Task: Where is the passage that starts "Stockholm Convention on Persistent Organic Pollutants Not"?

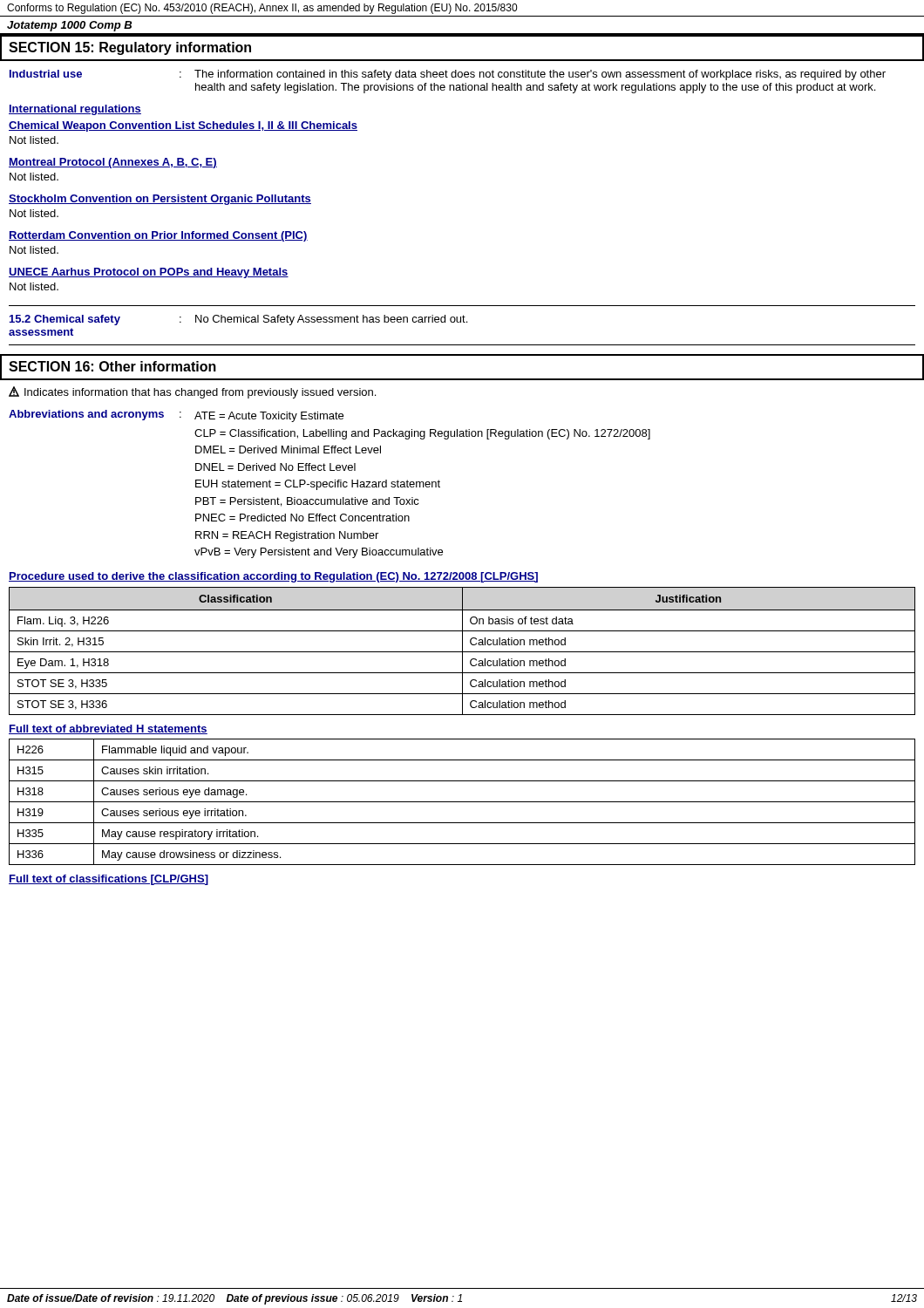Action: click(160, 200)
